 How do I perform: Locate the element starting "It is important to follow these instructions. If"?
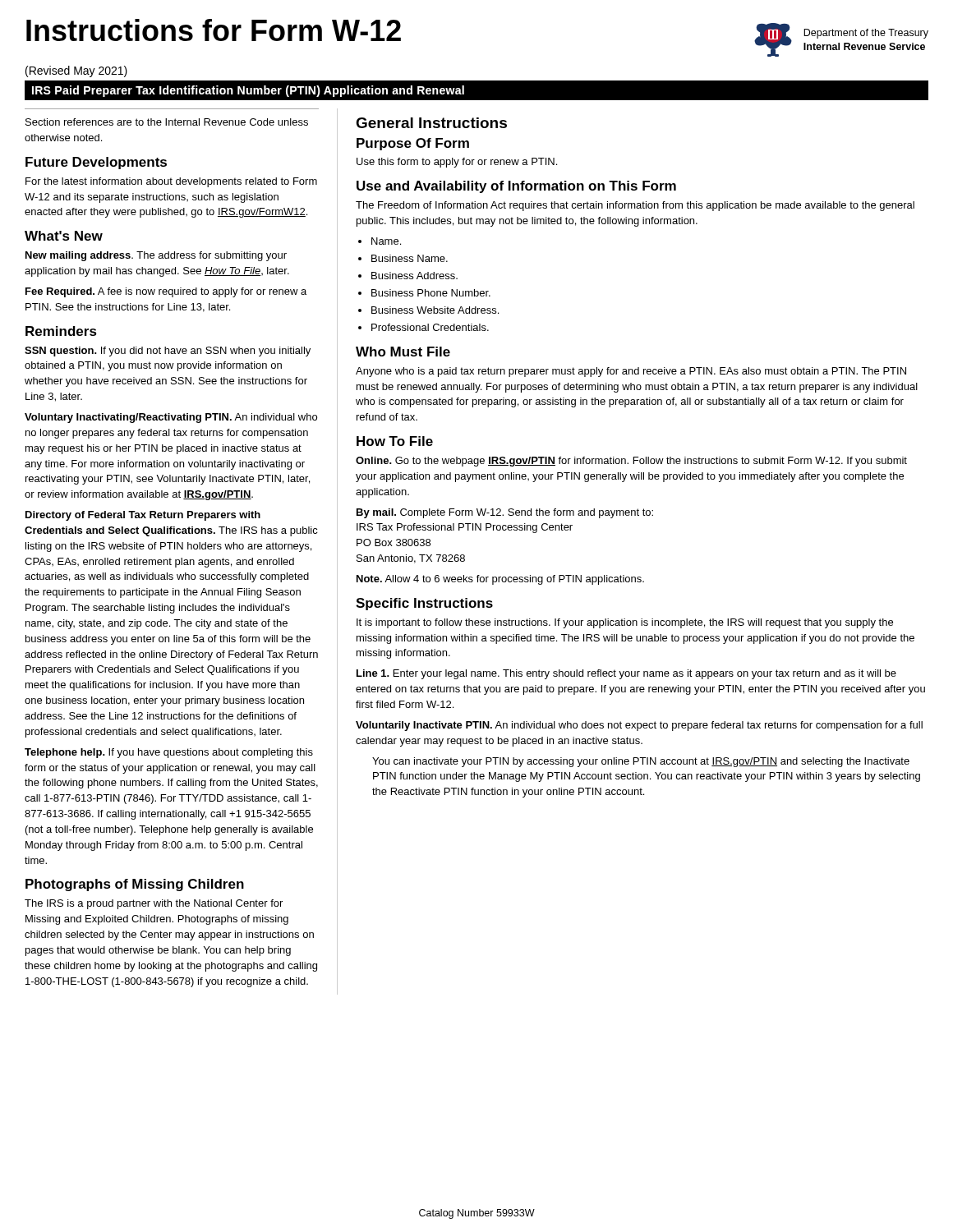[642, 638]
